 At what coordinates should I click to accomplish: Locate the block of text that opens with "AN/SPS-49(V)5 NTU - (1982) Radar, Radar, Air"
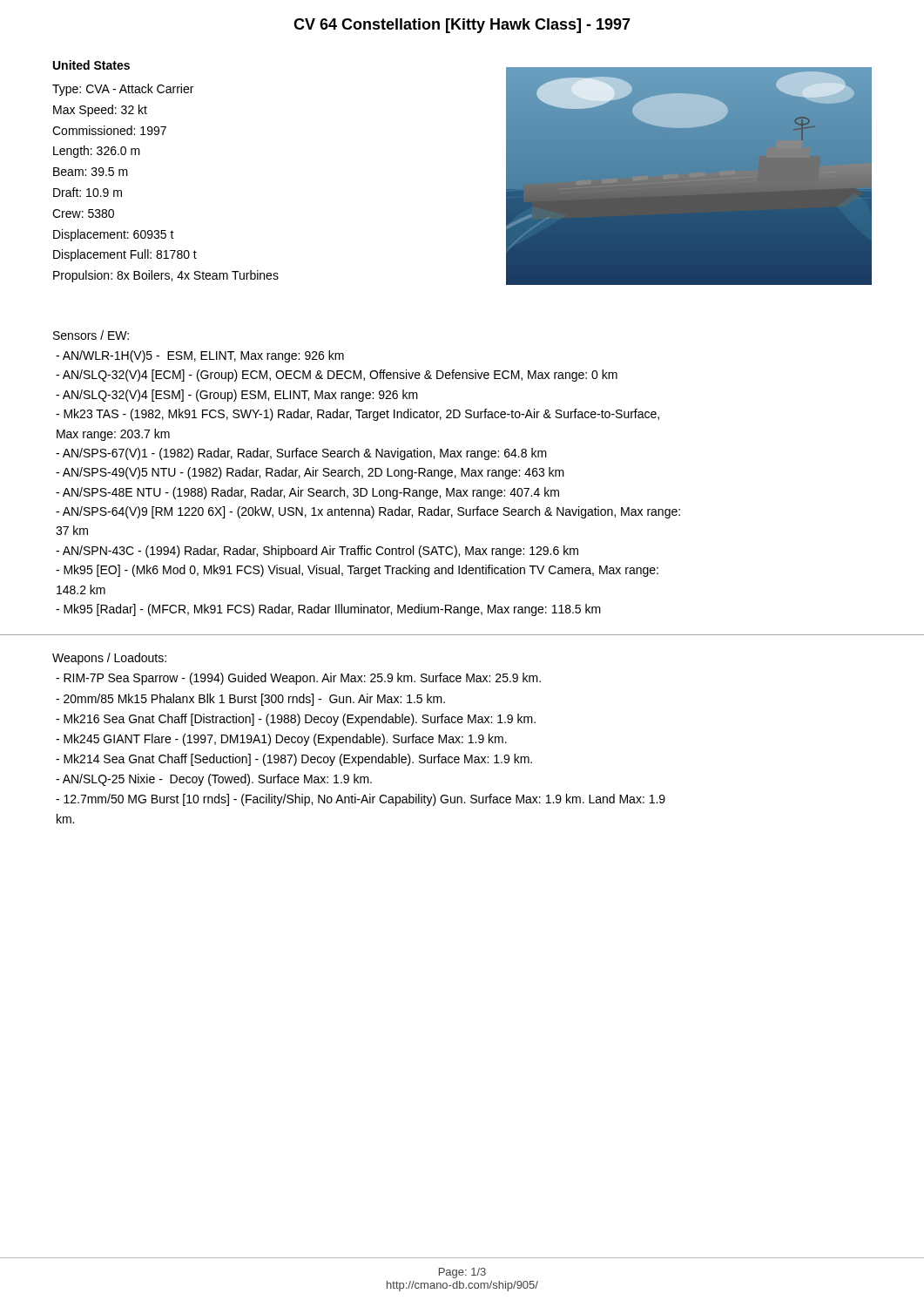pyautogui.click(x=308, y=473)
